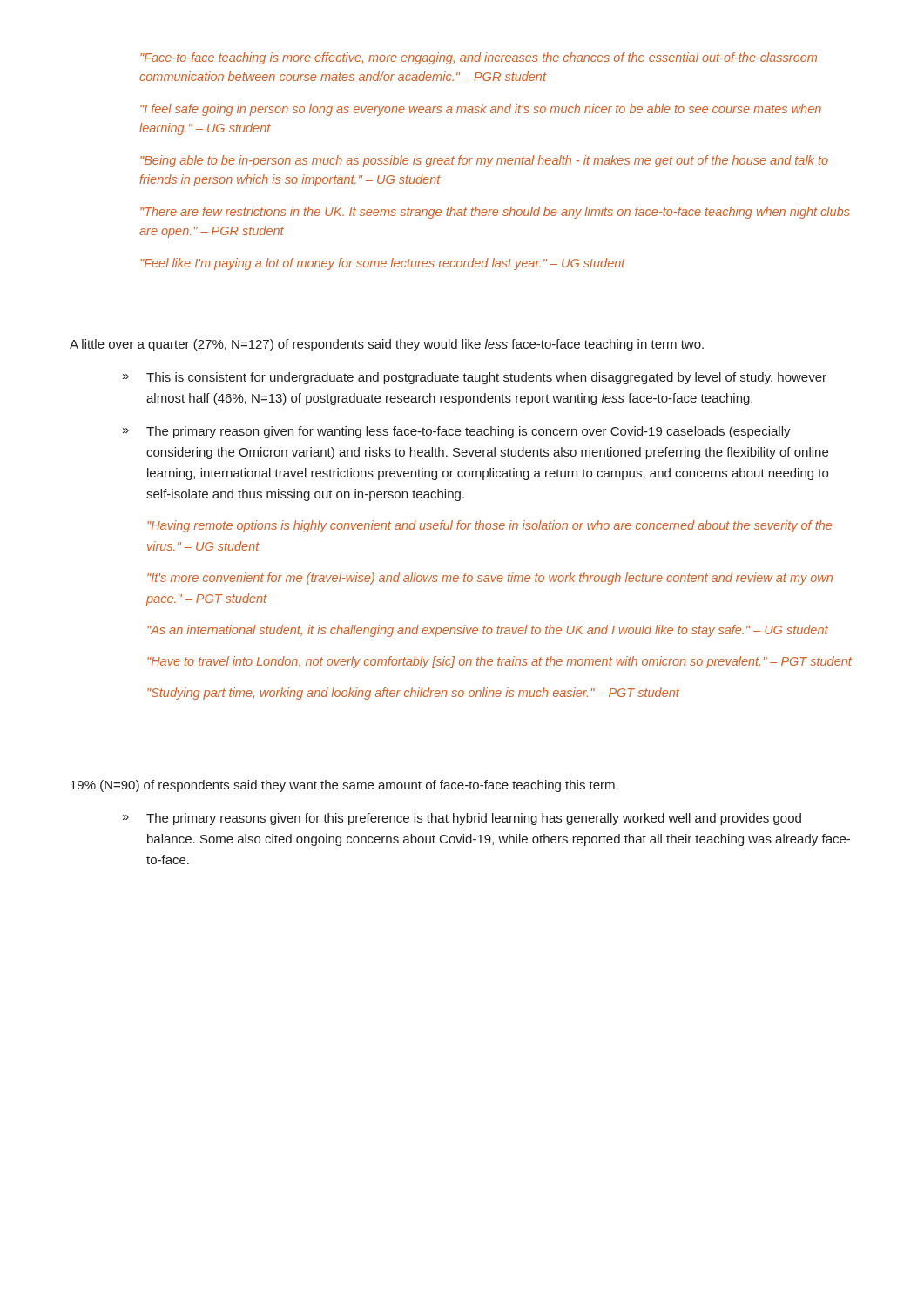The height and width of the screenshot is (1307, 924).
Task: Select the region starting ""There are few restrictions in the UK. It"
Action: pyautogui.click(x=495, y=221)
